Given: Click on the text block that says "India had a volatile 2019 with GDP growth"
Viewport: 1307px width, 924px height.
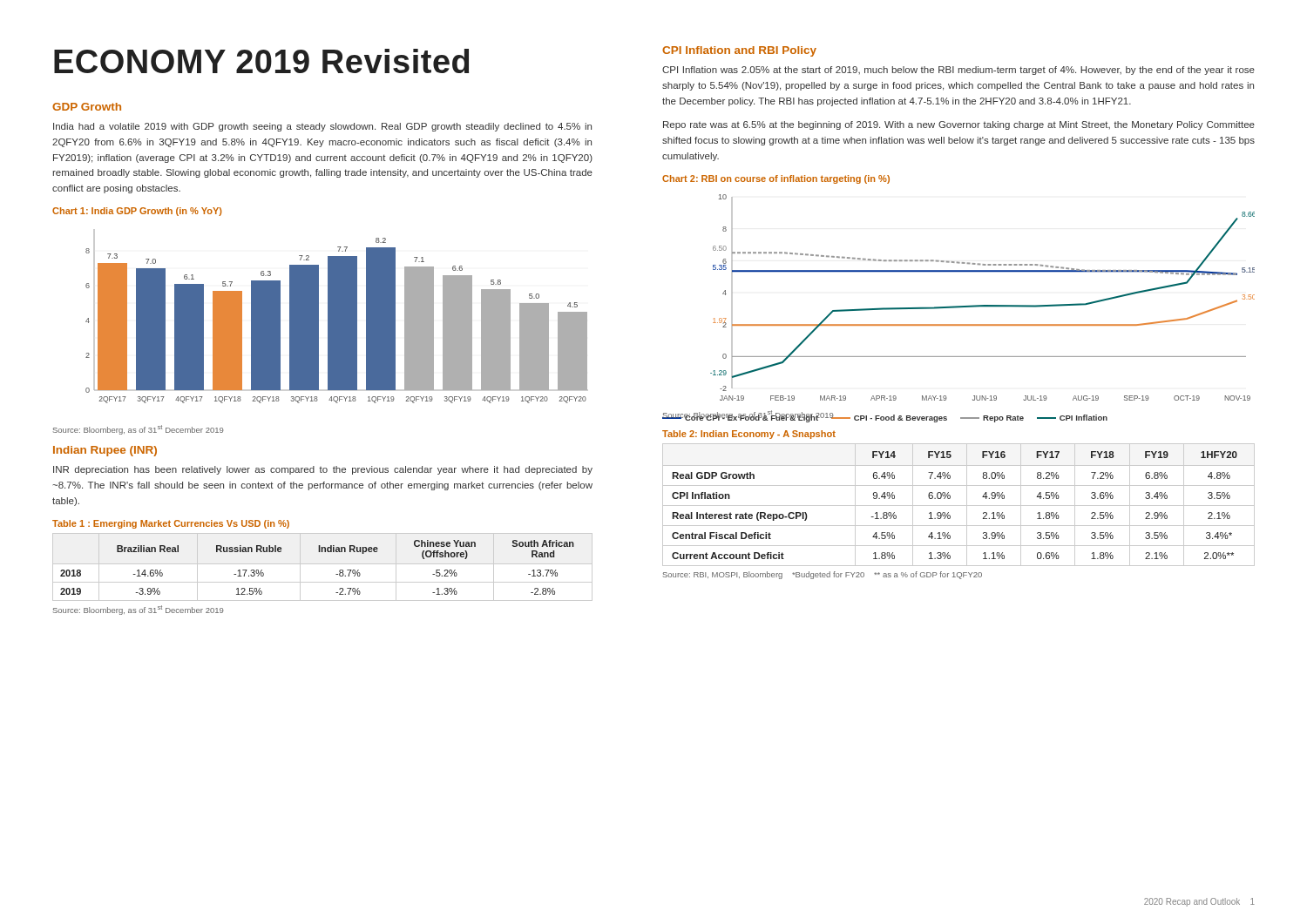Looking at the screenshot, I should pos(322,158).
